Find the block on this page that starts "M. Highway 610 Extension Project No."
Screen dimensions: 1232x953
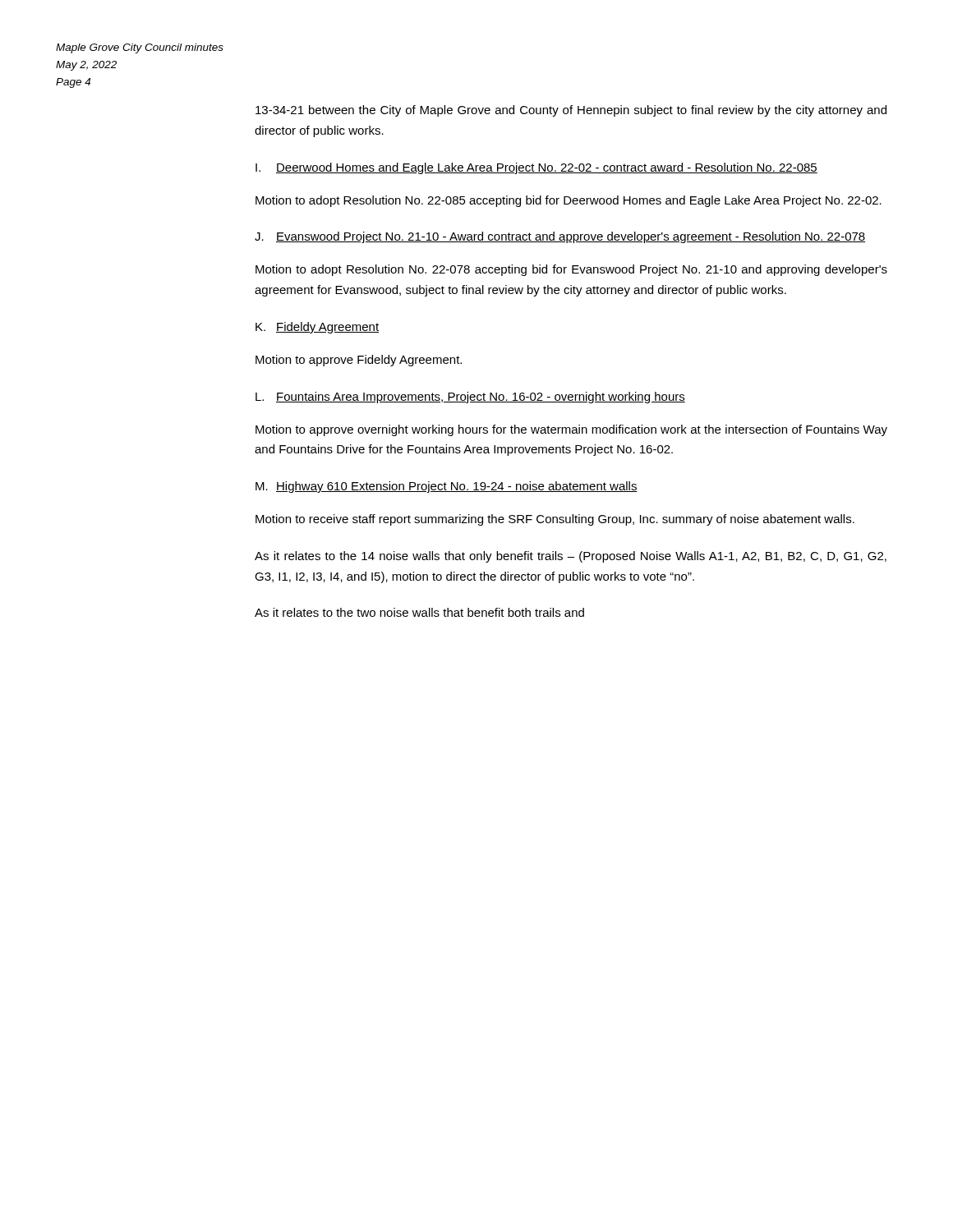(x=446, y=486)
